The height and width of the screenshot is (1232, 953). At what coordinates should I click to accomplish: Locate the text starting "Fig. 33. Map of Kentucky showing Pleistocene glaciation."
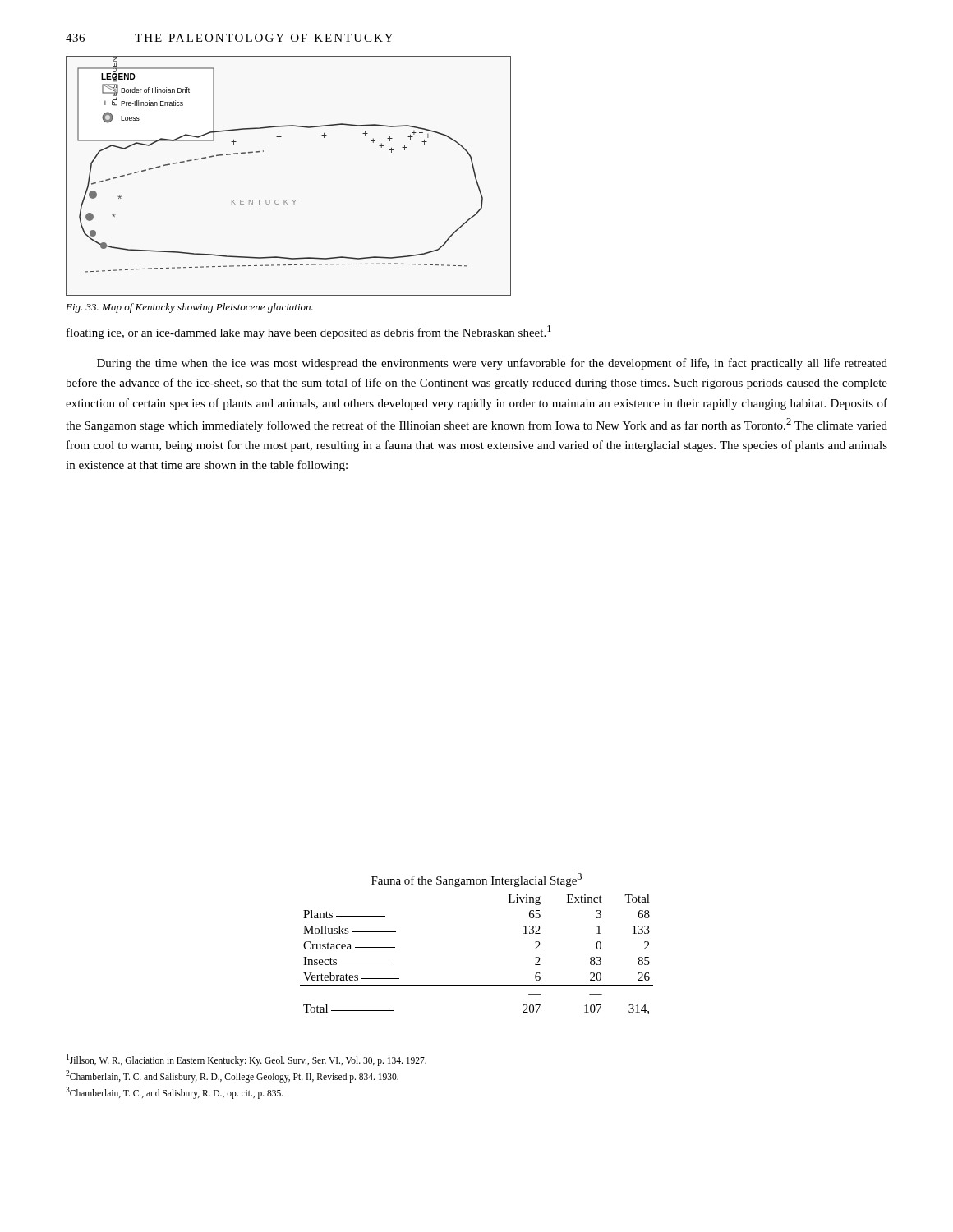point(190,307)
